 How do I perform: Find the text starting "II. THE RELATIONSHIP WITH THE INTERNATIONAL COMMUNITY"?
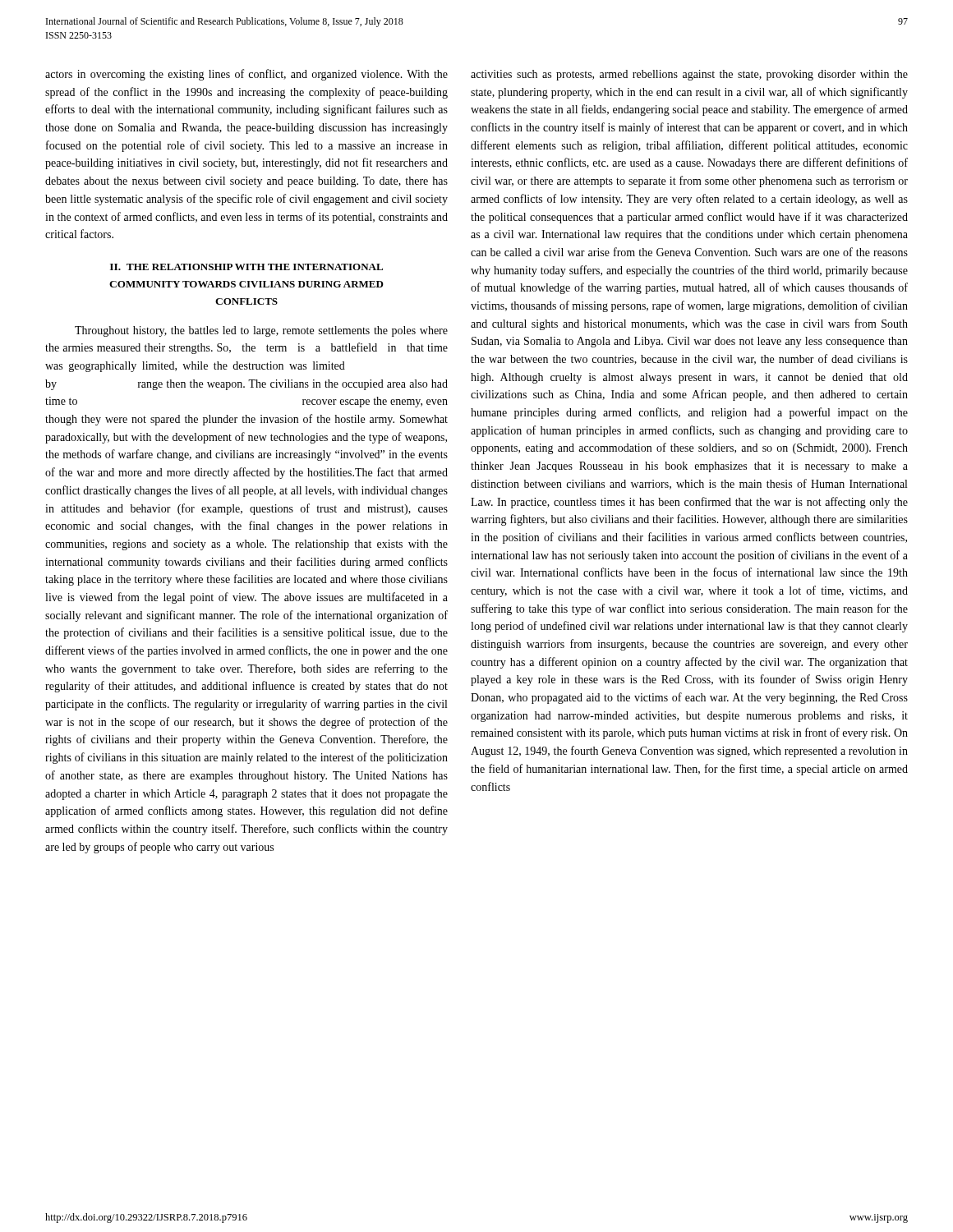point(246,284)
